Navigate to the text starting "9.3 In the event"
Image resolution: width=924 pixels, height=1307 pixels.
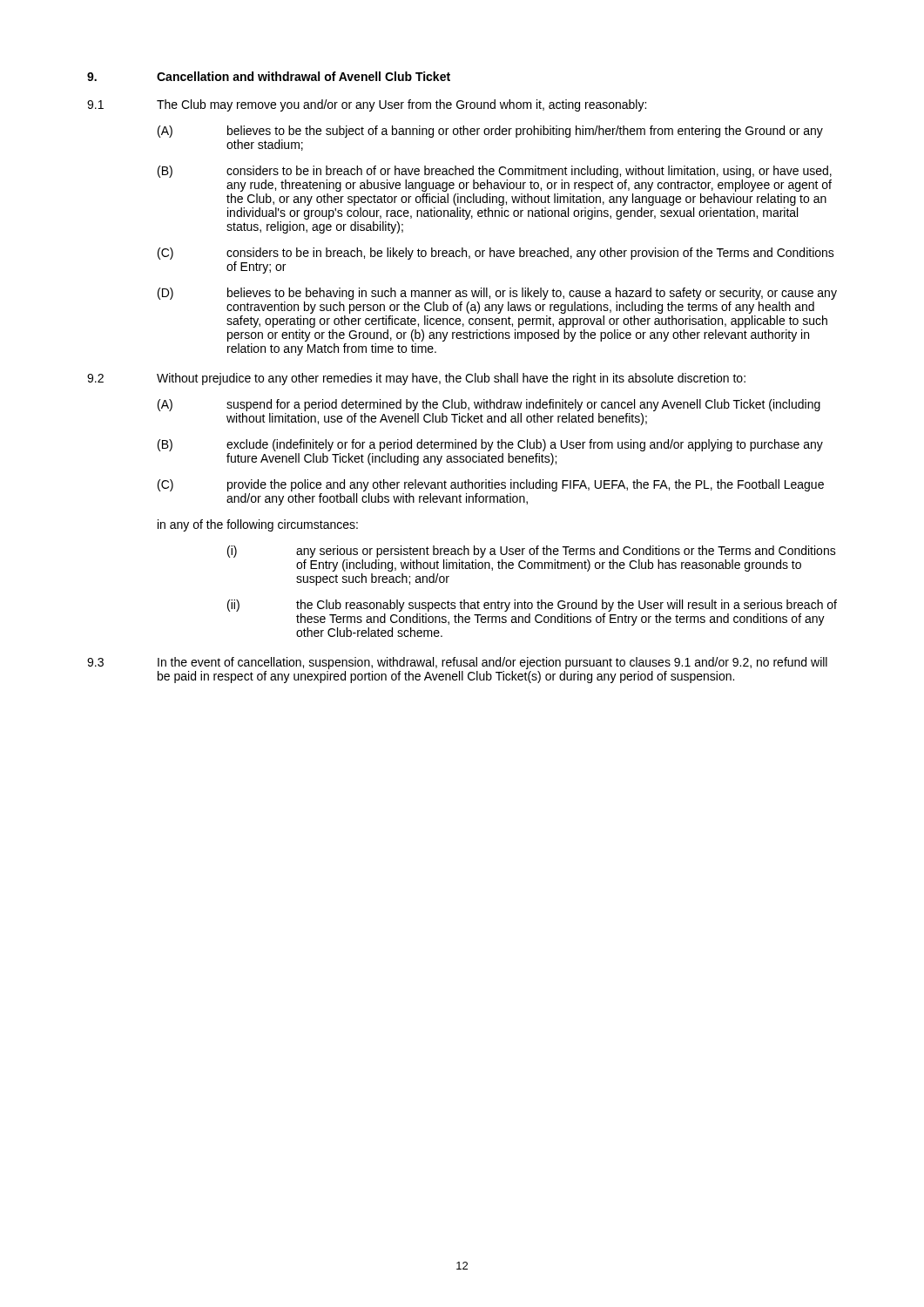coord(462,669)
